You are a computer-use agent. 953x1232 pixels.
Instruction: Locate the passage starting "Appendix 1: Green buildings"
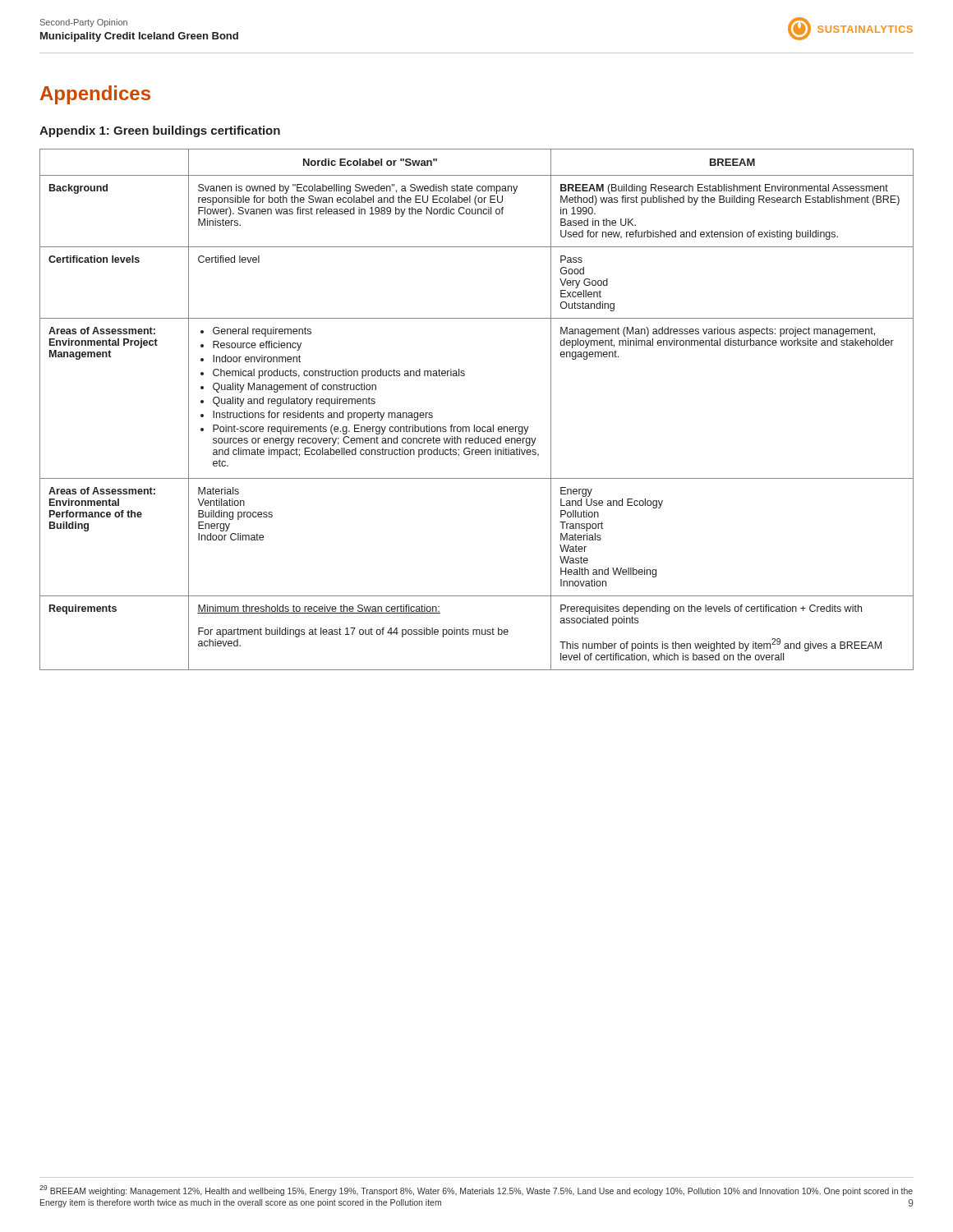[160, 130]
